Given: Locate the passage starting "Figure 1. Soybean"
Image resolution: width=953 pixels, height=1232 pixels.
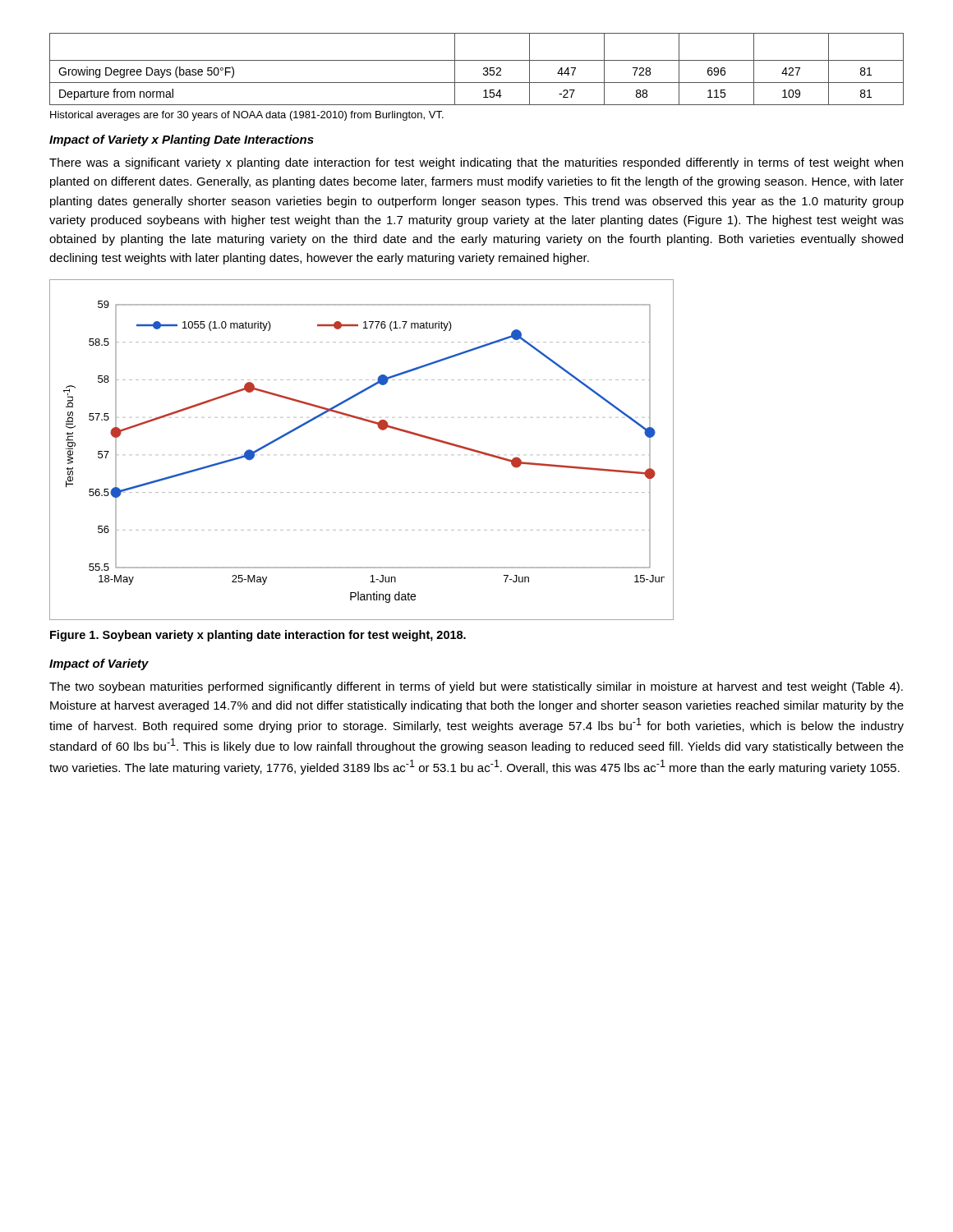Looking at the screenshot, I should pos(258,634).
